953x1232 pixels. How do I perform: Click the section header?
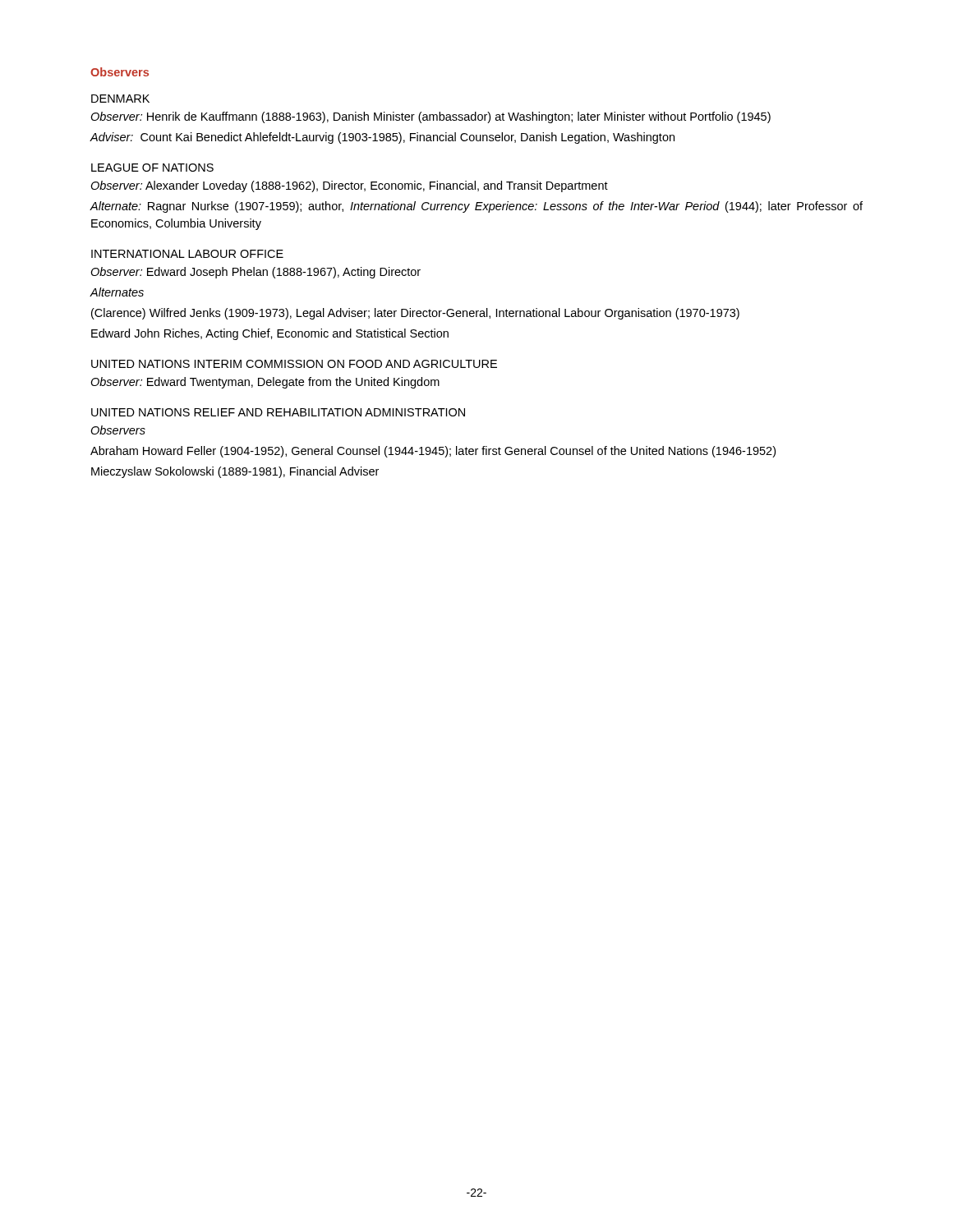pos(120,72)
